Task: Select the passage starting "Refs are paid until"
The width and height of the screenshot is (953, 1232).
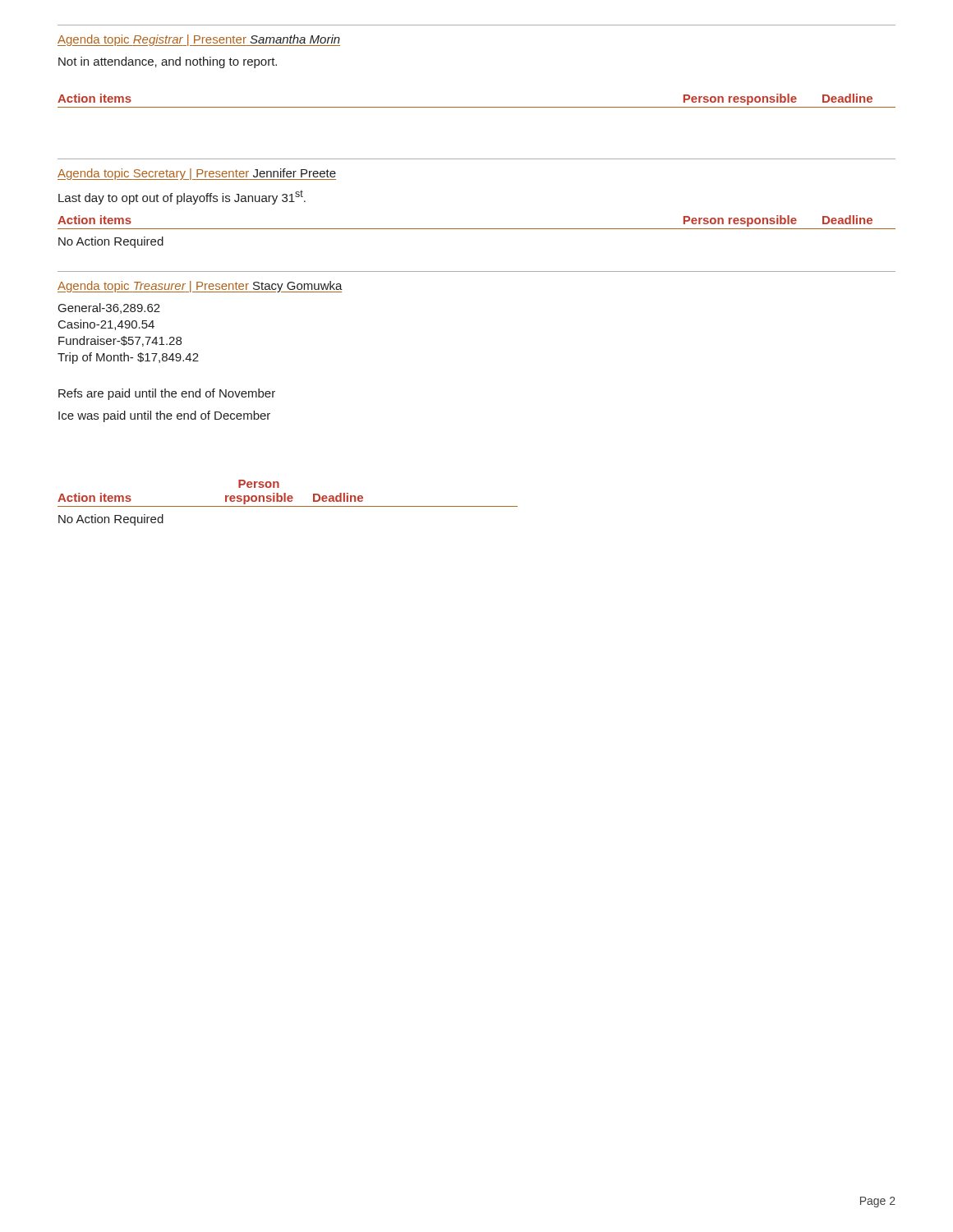Action: pos(166,393)
